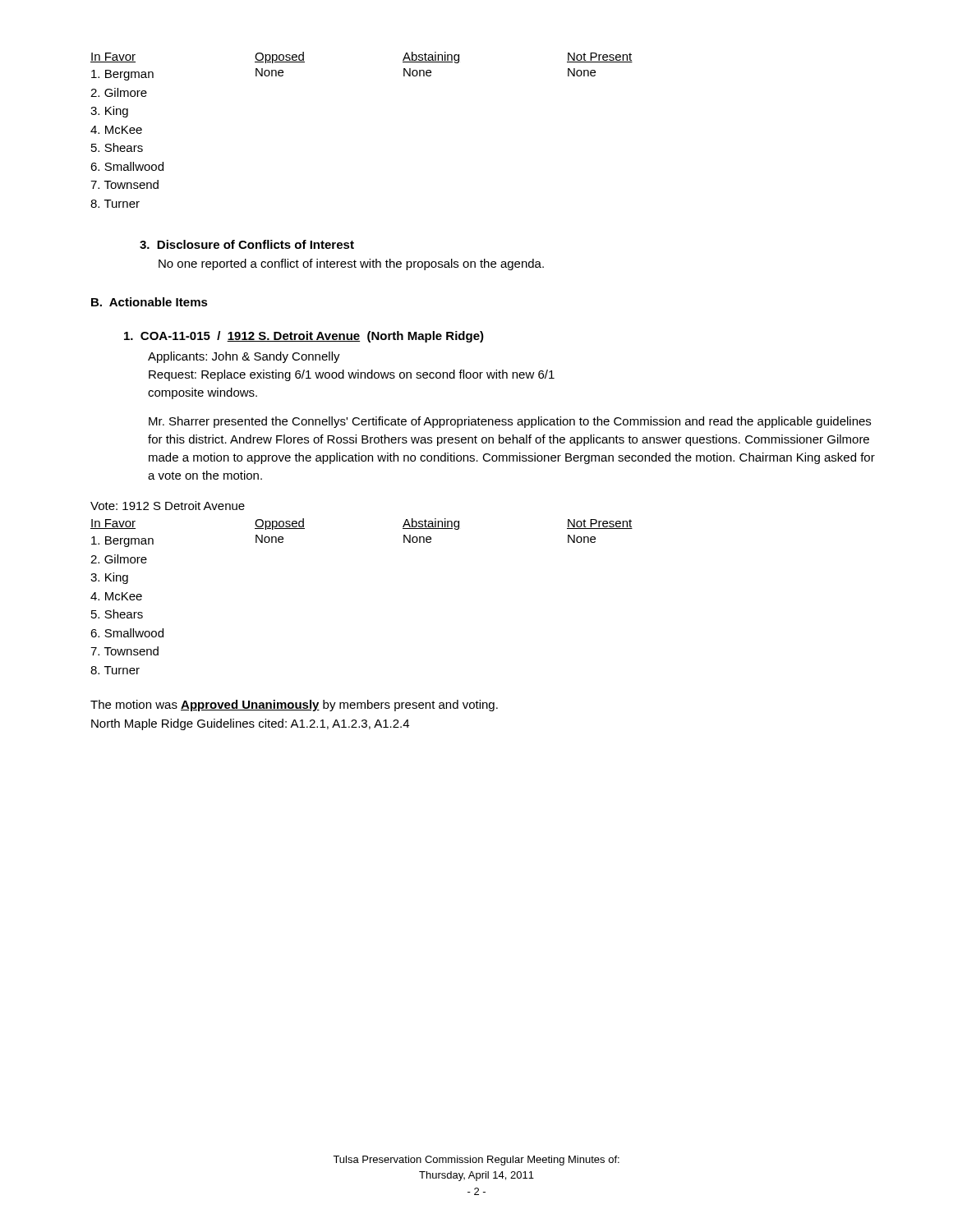
Task: Click on the passage starting "1. COA-11-015 / 1912"
Action: (304, 336)
